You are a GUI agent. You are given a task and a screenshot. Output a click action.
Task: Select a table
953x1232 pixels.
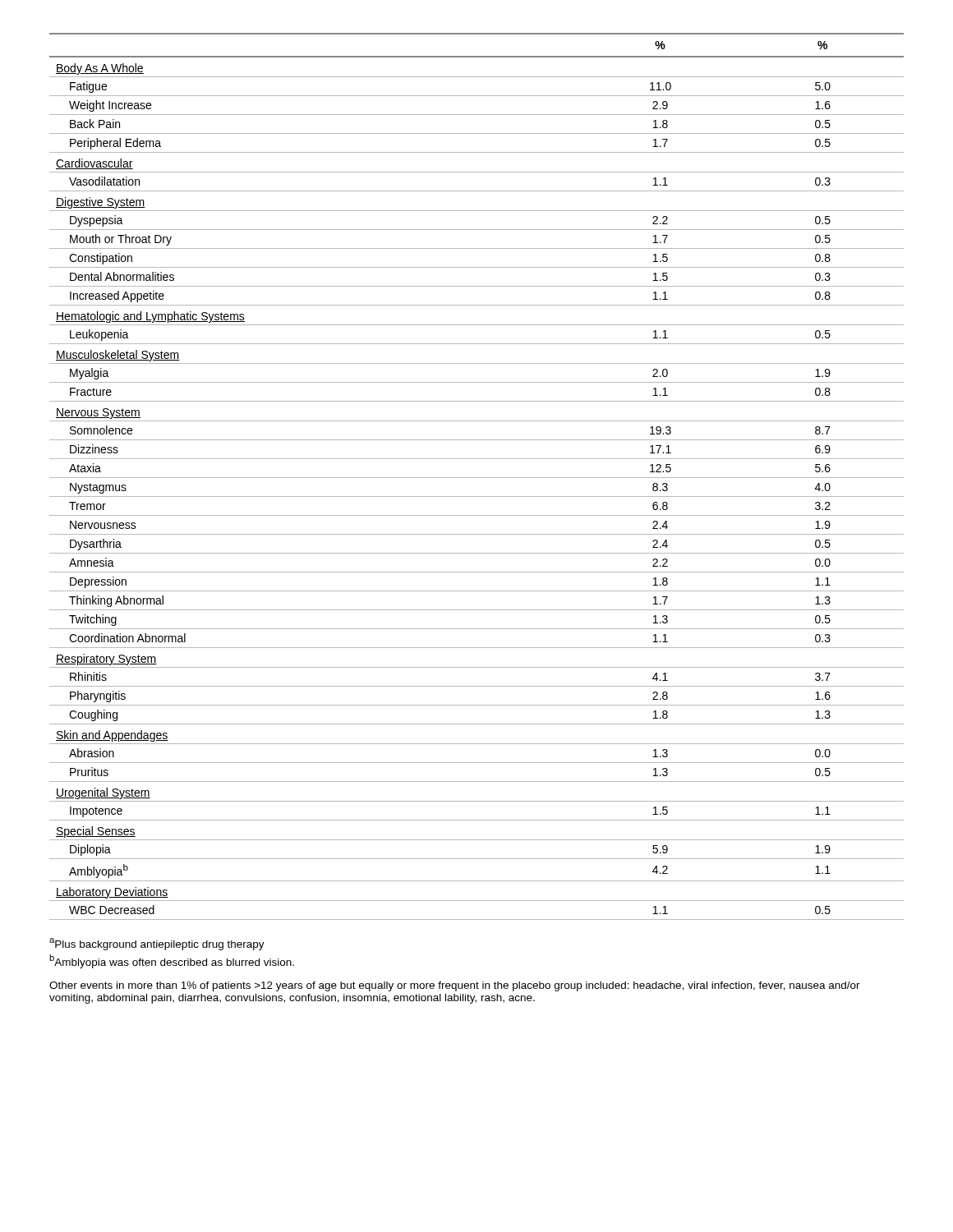pos(476,476)
